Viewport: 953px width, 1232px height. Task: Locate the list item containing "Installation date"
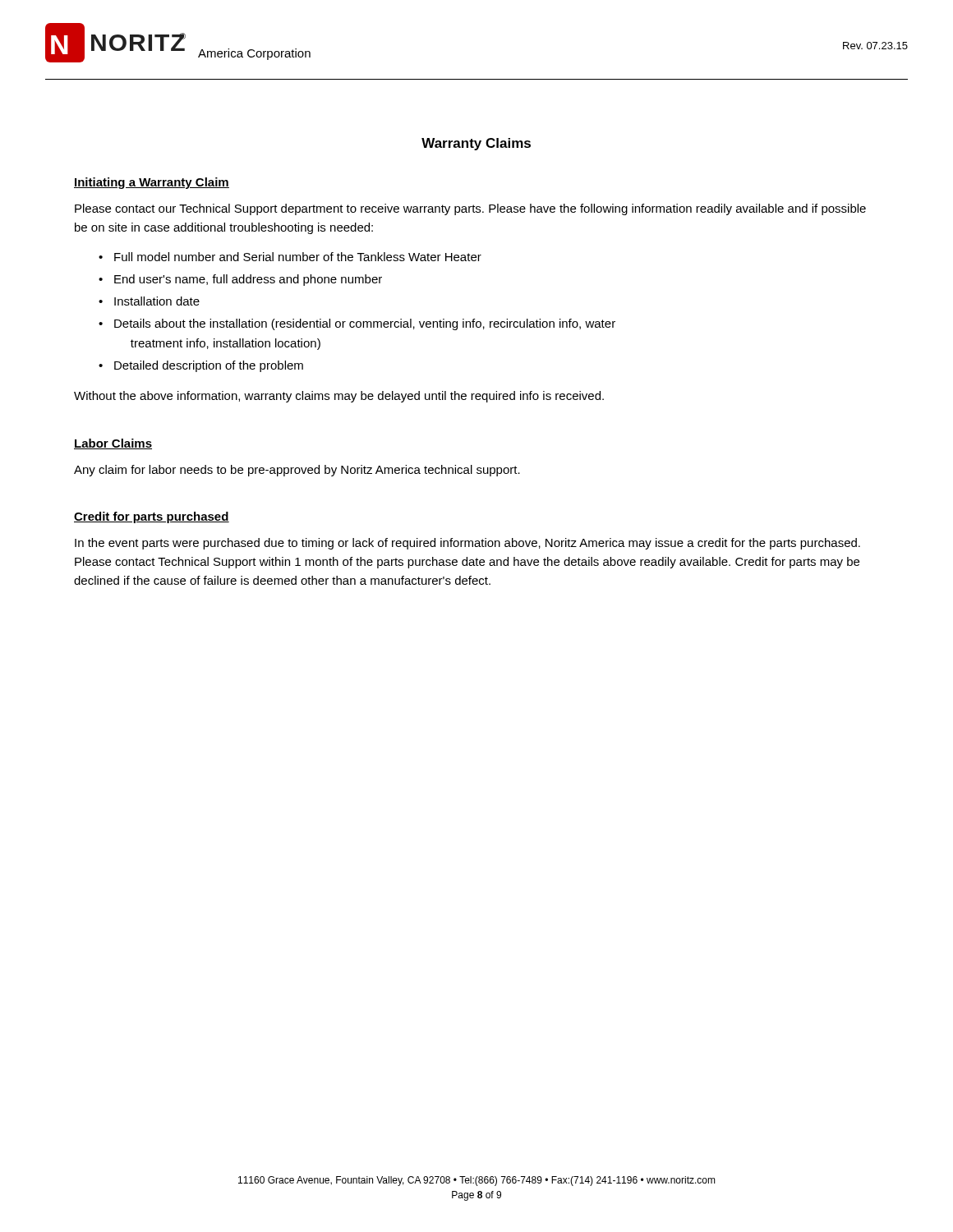[x=157, y=301]
